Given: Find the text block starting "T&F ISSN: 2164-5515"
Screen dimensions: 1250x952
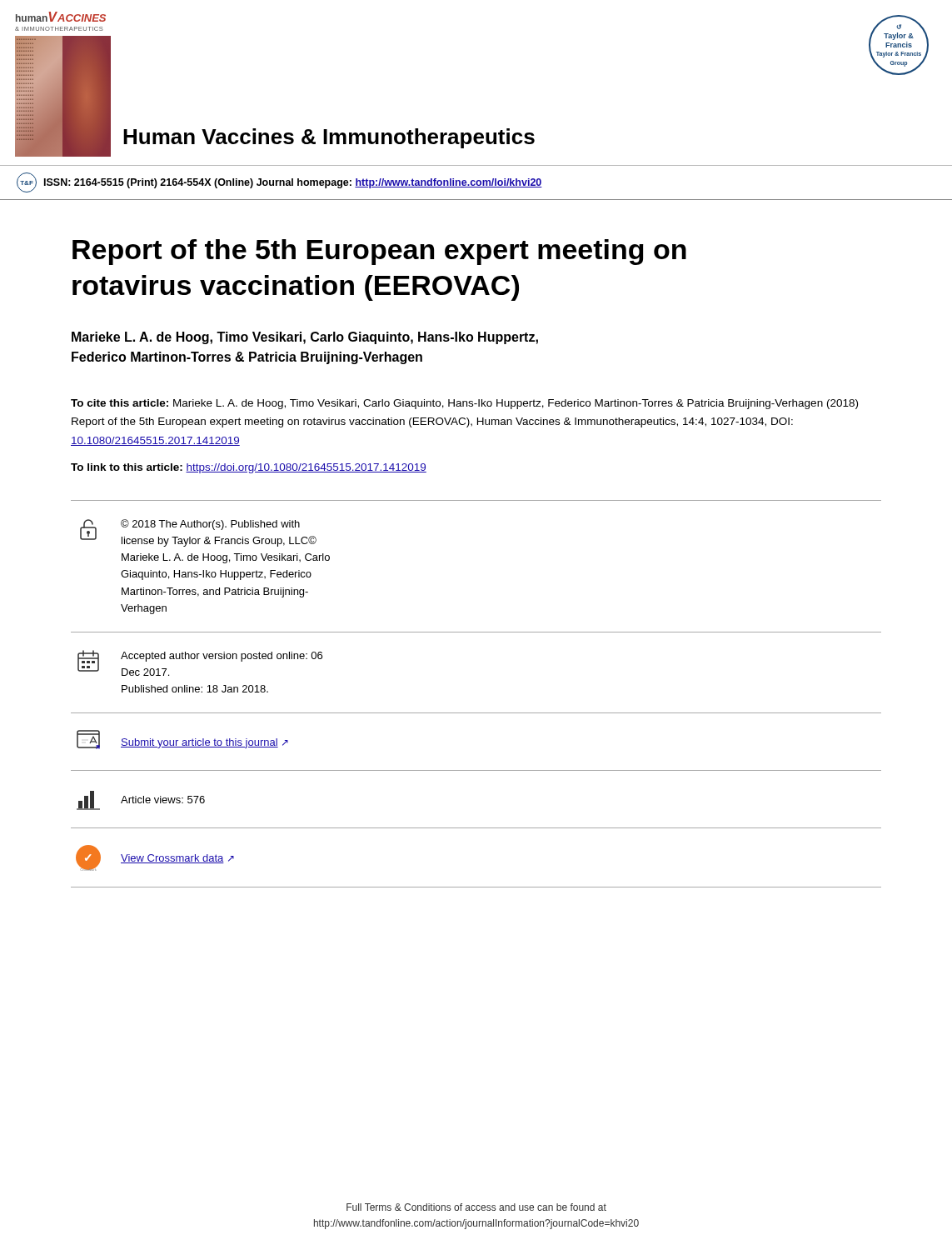Looking at the screenshot, I should 279,182.
